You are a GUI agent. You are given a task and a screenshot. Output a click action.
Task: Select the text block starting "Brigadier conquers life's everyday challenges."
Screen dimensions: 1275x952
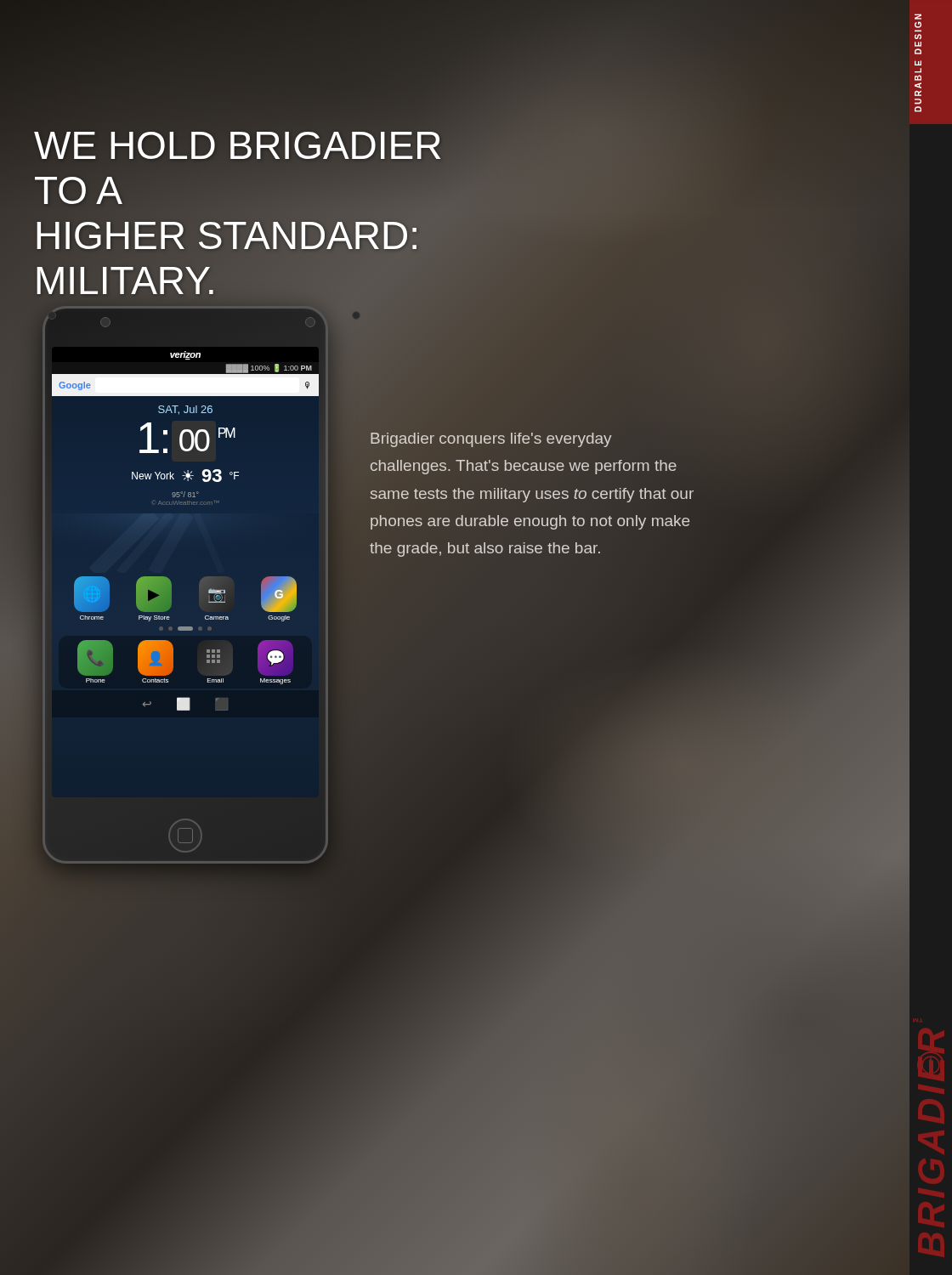[616, 494]
